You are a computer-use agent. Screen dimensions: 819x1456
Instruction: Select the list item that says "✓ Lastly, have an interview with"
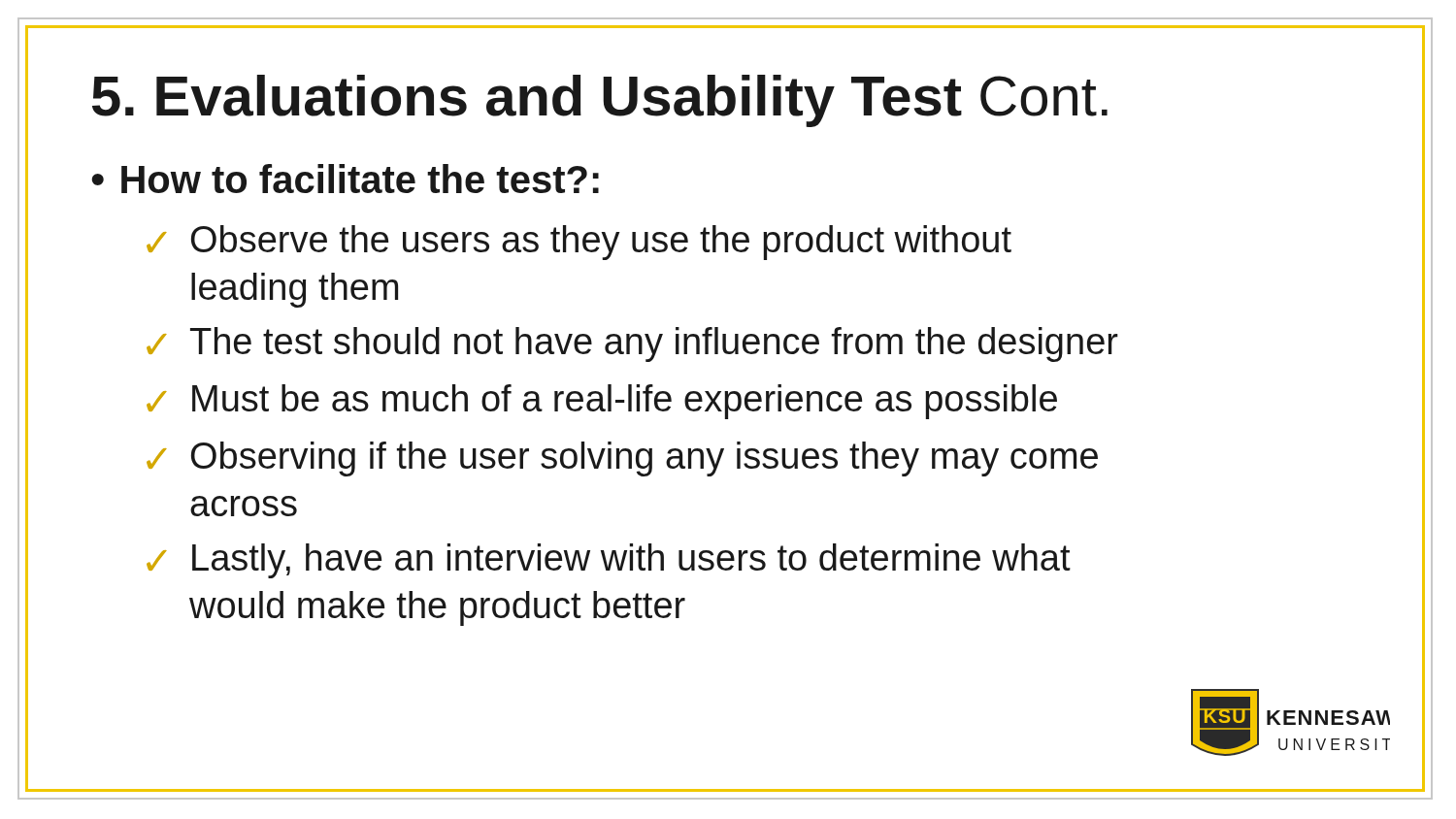605,582
